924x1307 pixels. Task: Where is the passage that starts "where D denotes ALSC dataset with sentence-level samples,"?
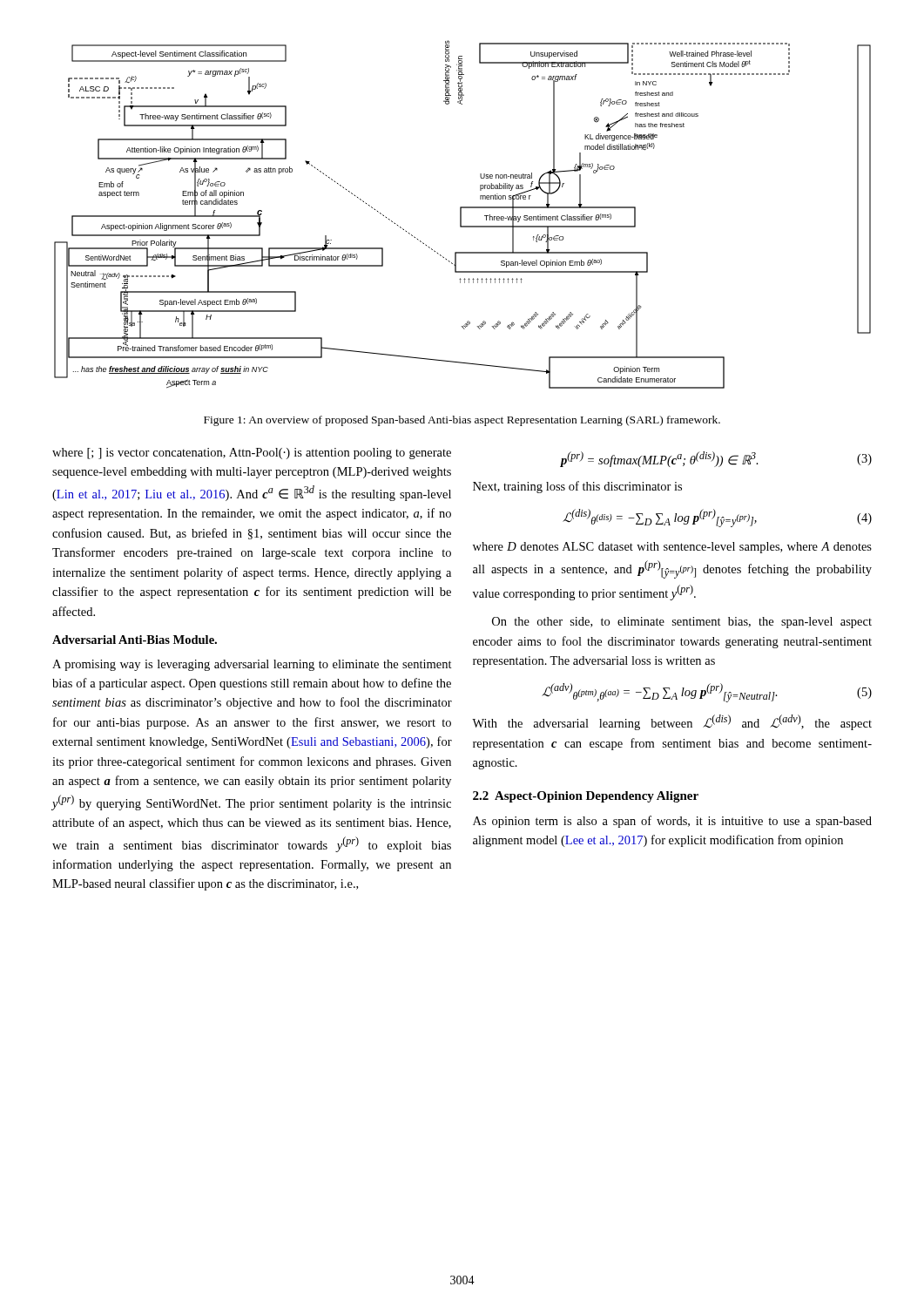point(672,604)
